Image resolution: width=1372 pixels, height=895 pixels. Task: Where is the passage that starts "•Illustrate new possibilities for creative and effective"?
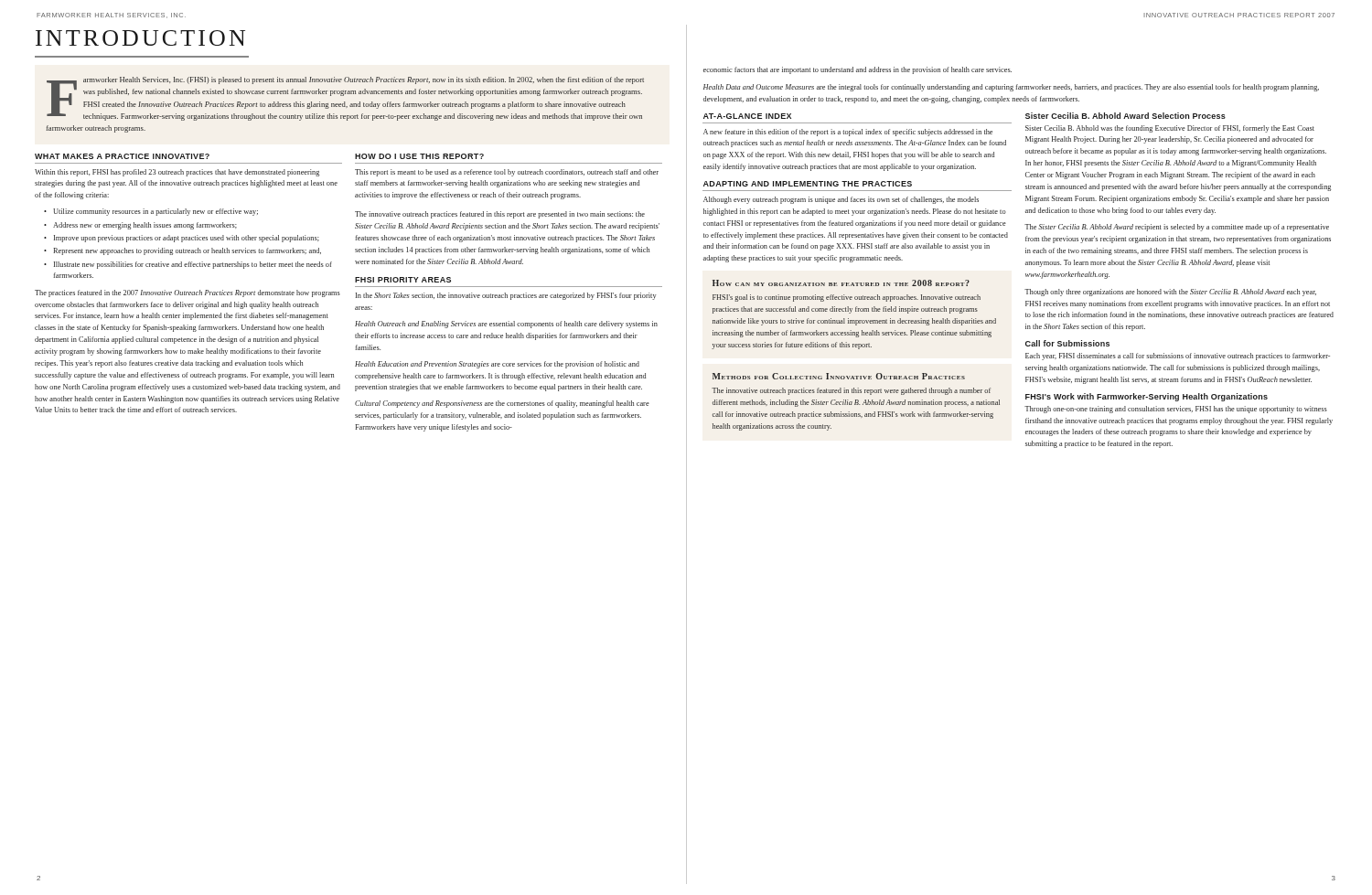click(x=188, y=270)
